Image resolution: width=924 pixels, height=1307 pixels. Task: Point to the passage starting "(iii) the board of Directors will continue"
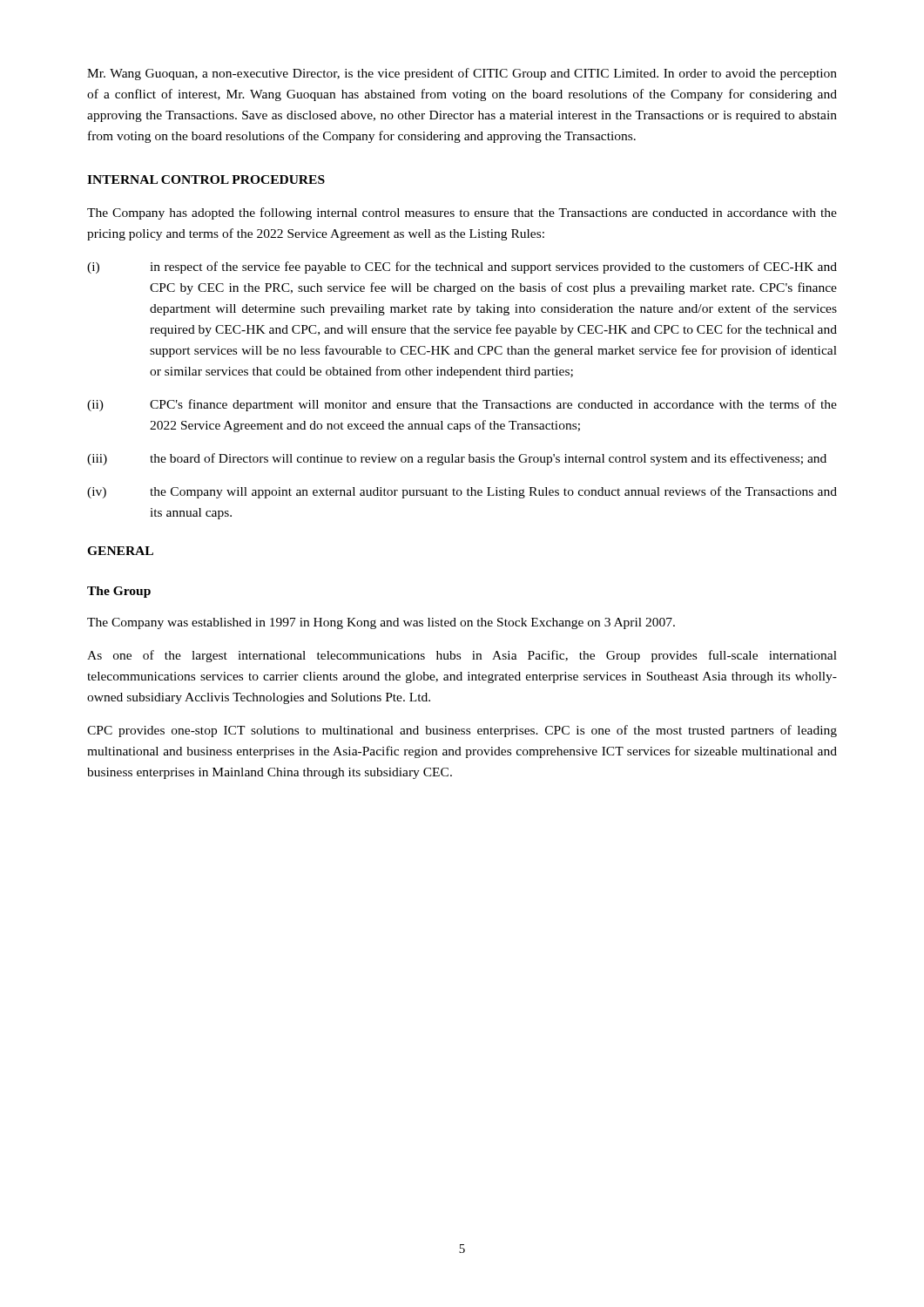[462, 458]
